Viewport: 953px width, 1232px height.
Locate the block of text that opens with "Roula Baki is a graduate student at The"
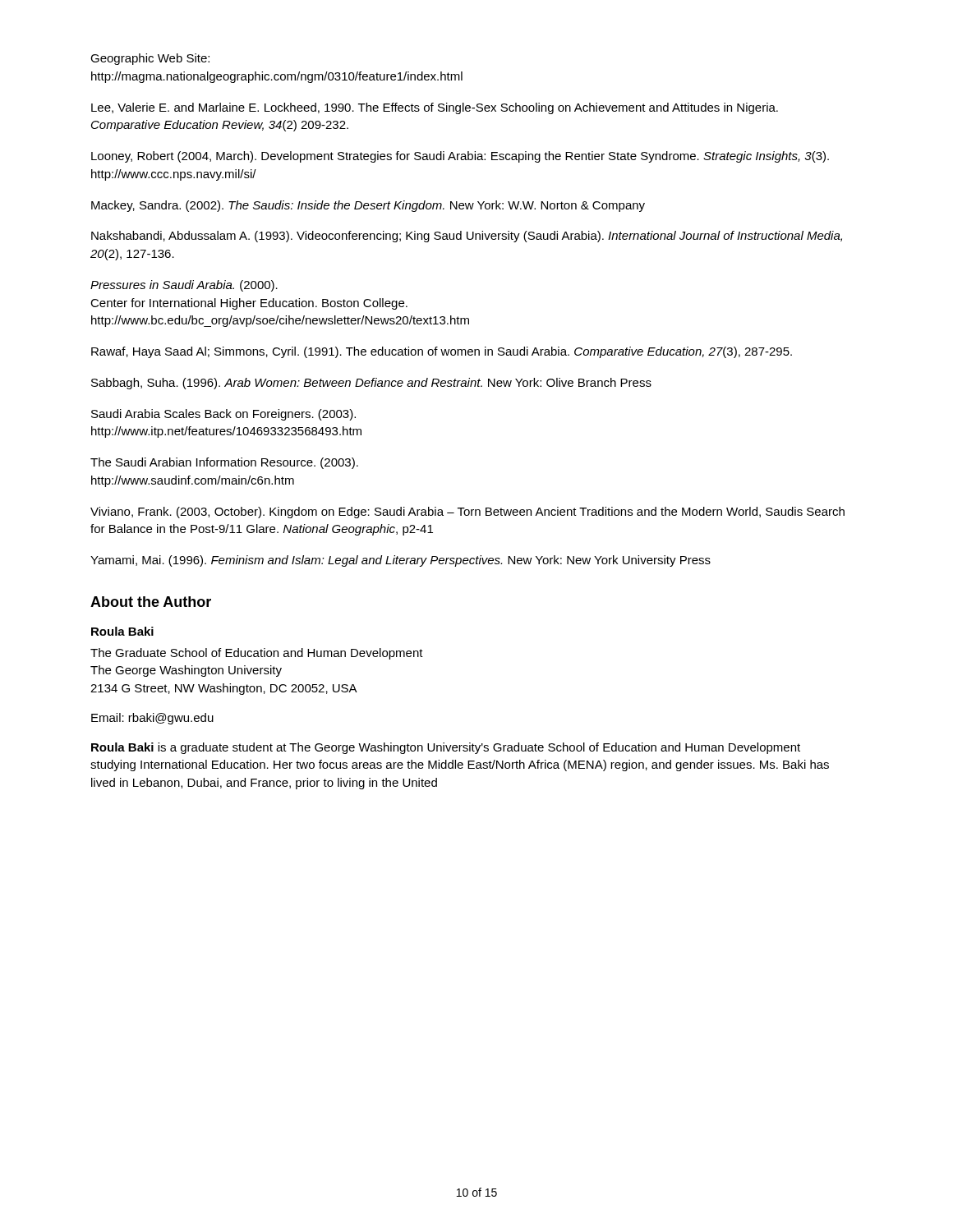pyautogui.click(x=460, y=764)
